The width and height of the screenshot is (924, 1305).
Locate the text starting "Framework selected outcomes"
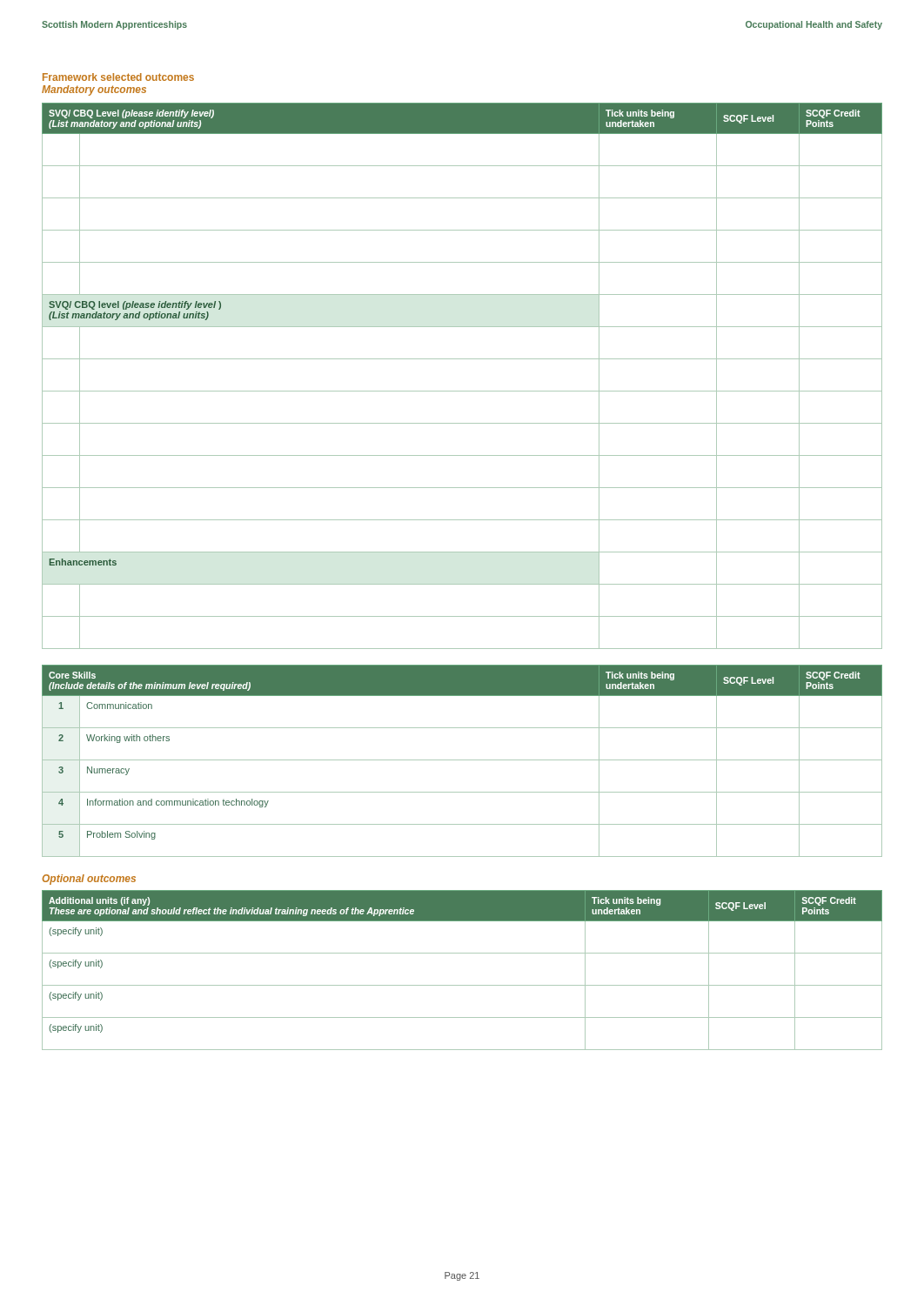118,77
